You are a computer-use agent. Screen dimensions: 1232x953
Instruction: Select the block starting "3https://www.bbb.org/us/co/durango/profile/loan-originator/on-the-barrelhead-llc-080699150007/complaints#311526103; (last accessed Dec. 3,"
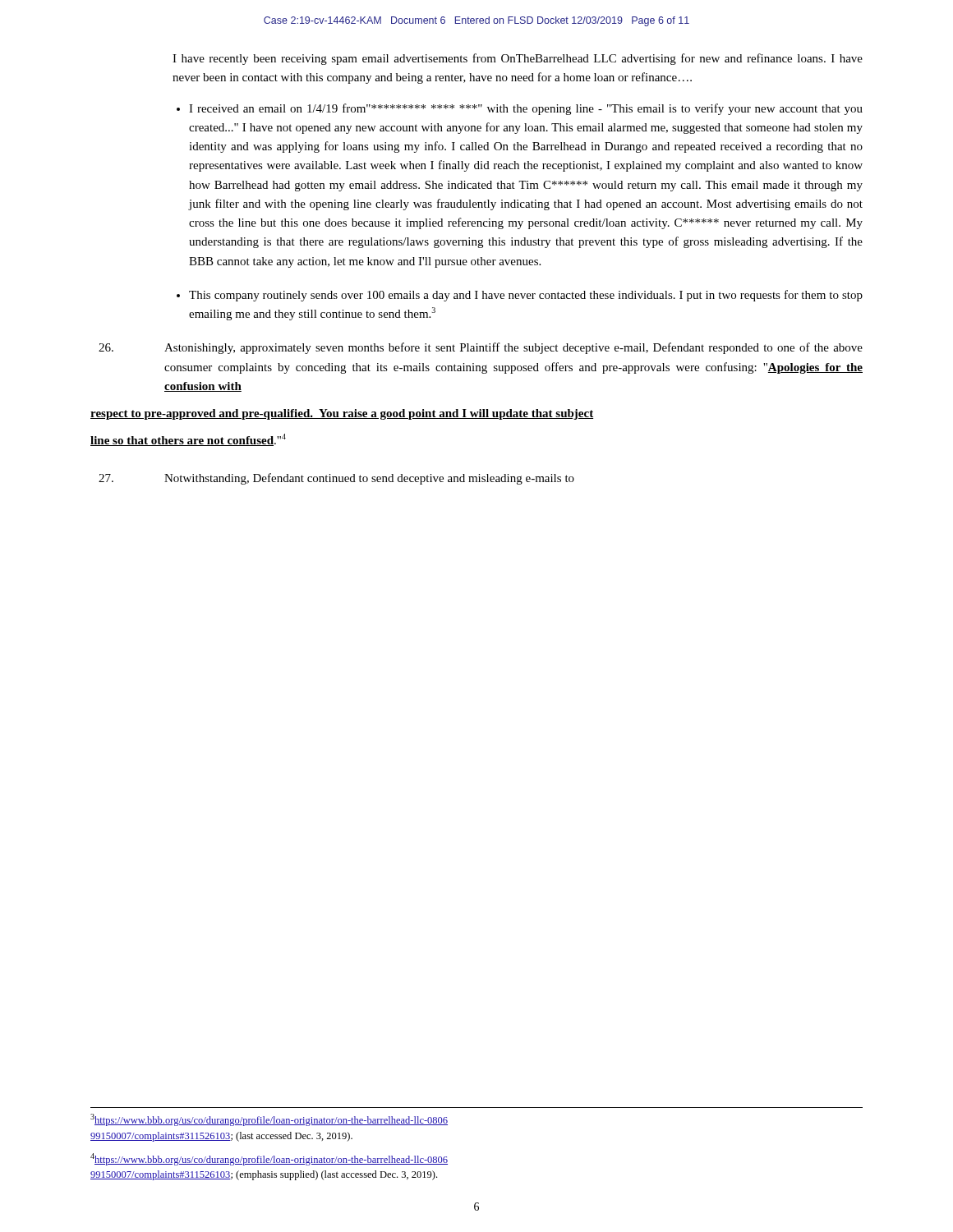pyautogui.click(x=269, y=1127)
